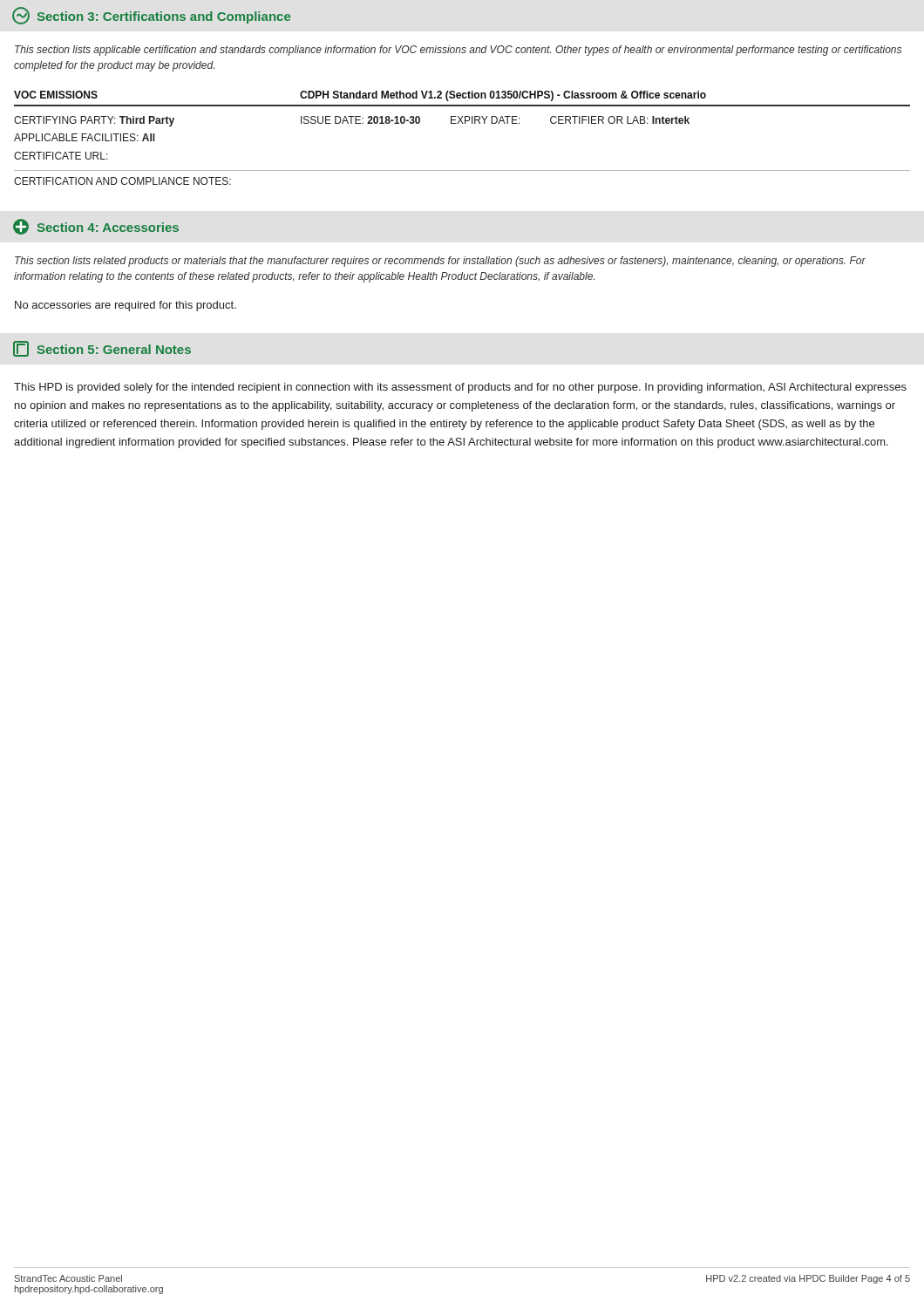
Task: Find the block on this page that starts "This HPD is"
Action: pos(460,414)
